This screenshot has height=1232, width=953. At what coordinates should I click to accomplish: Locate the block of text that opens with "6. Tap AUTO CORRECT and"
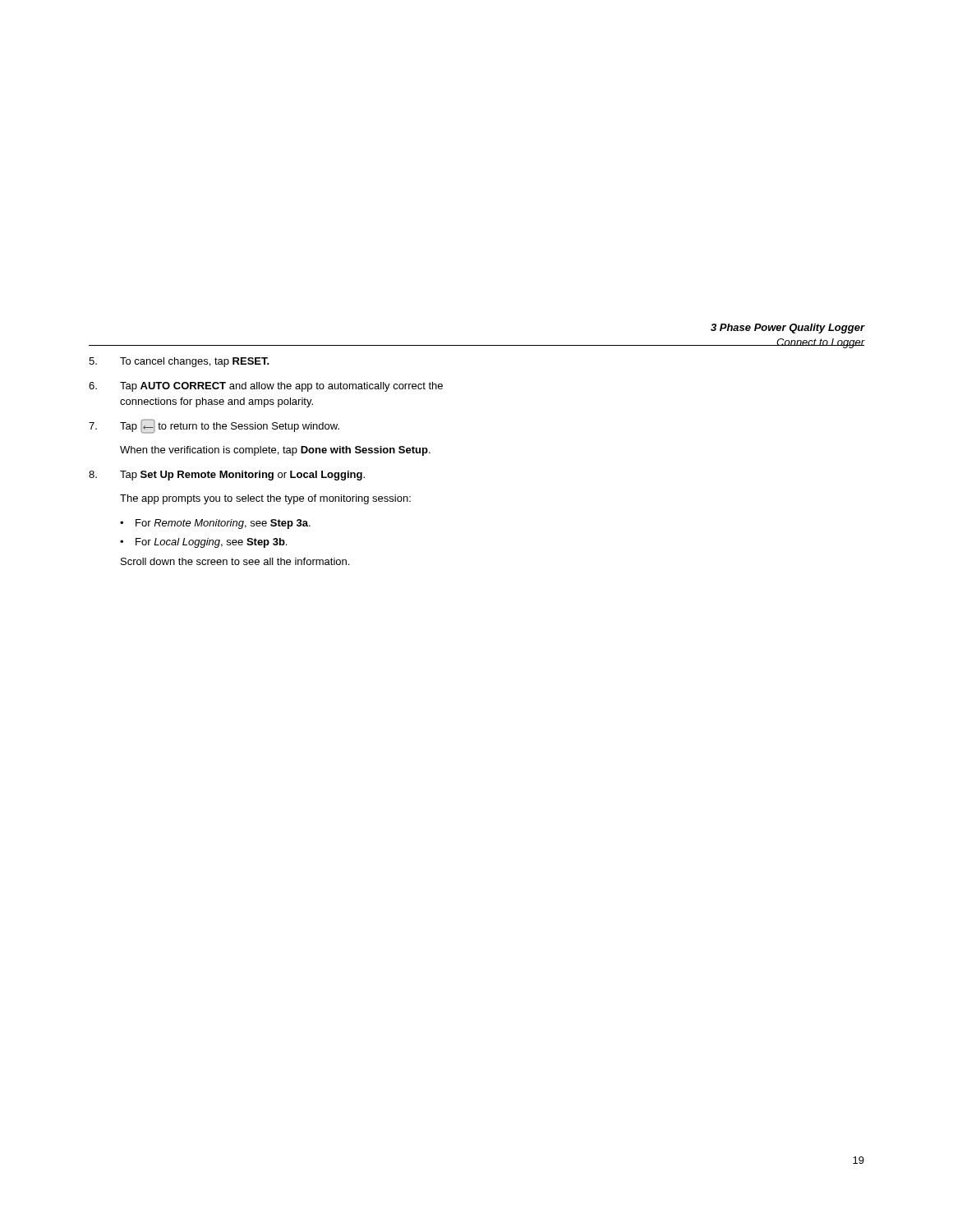tap(266, 387)
